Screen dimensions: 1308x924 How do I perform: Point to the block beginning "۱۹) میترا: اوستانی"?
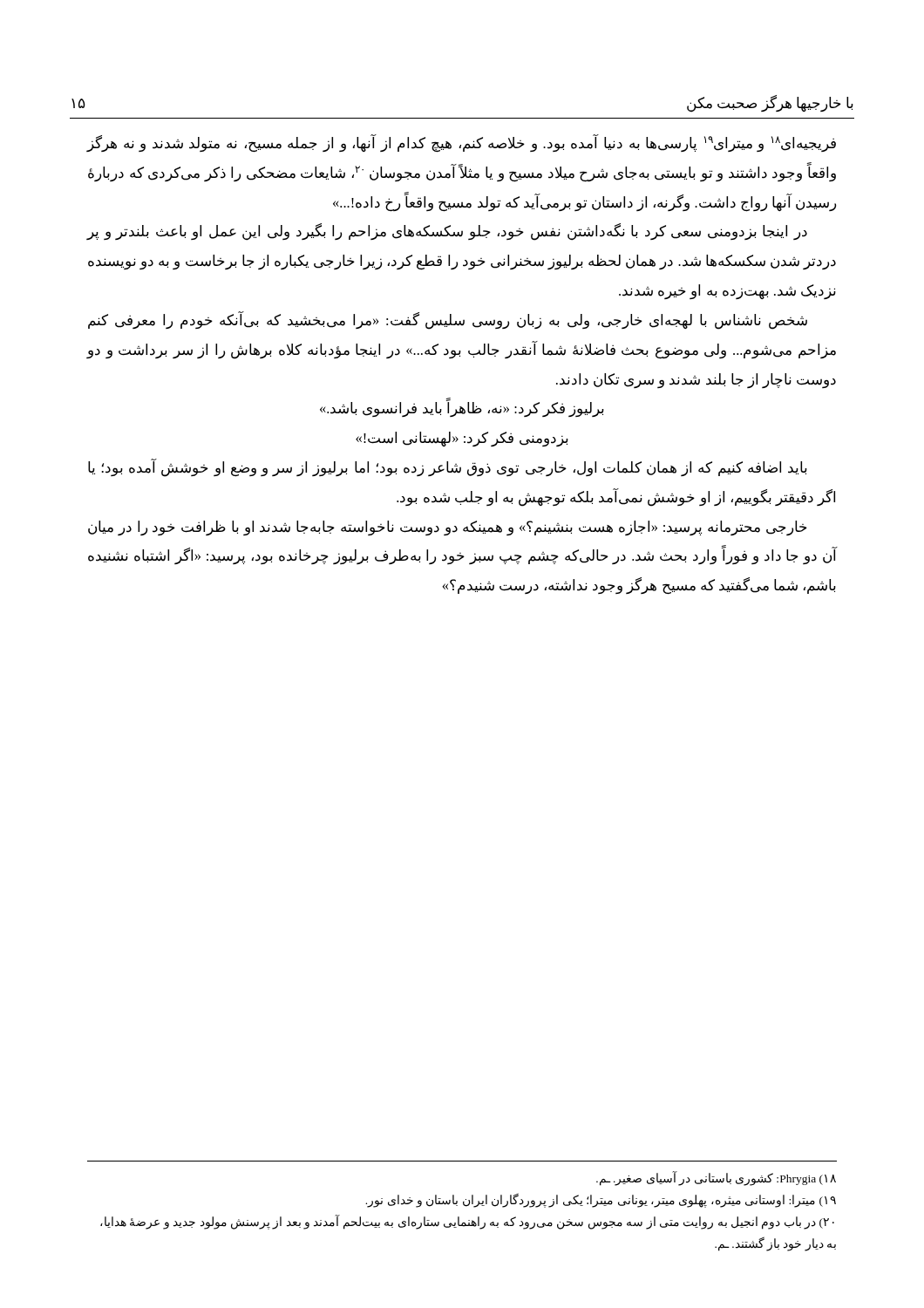601,1200
